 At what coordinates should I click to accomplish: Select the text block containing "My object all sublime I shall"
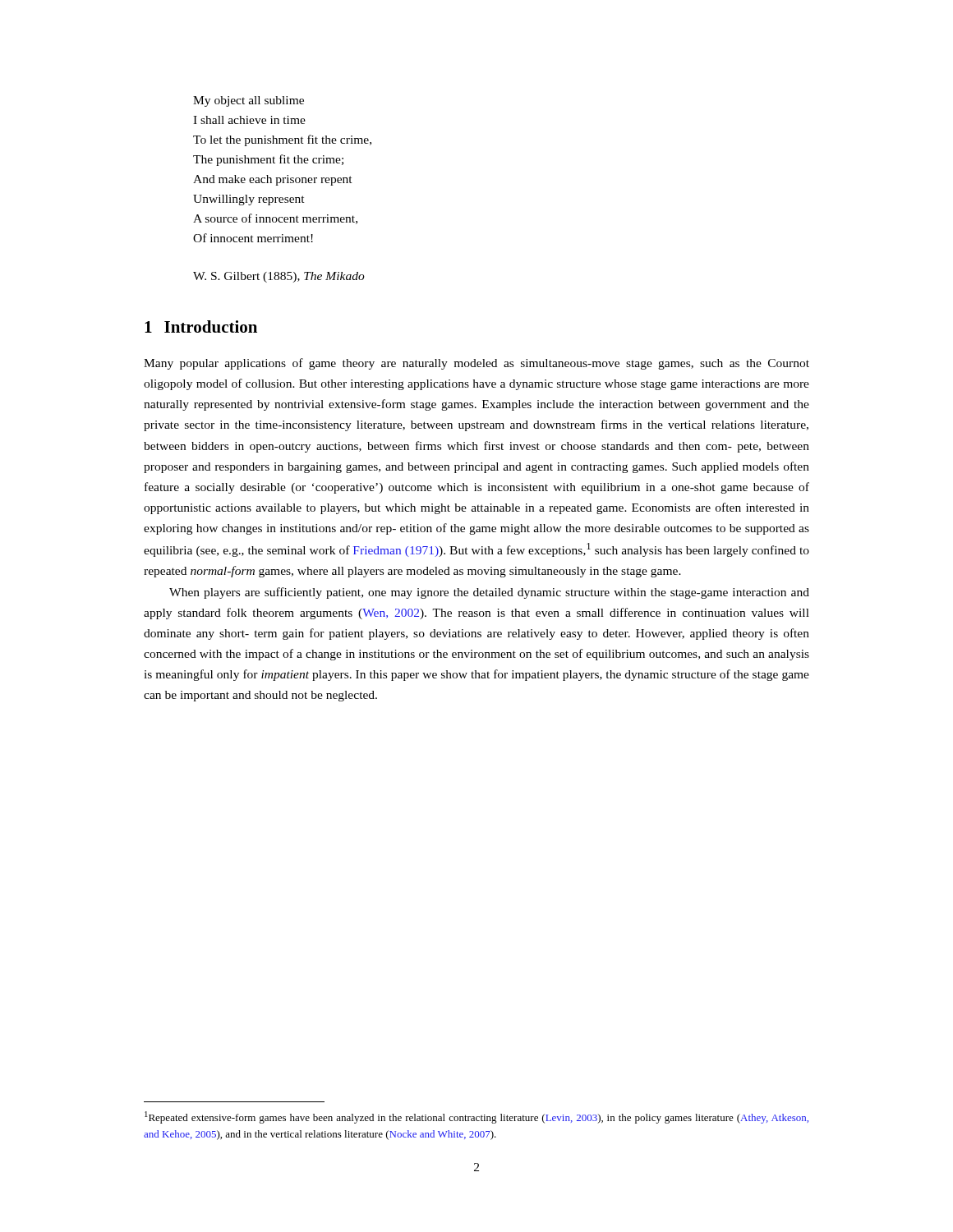tap(283, 169)
